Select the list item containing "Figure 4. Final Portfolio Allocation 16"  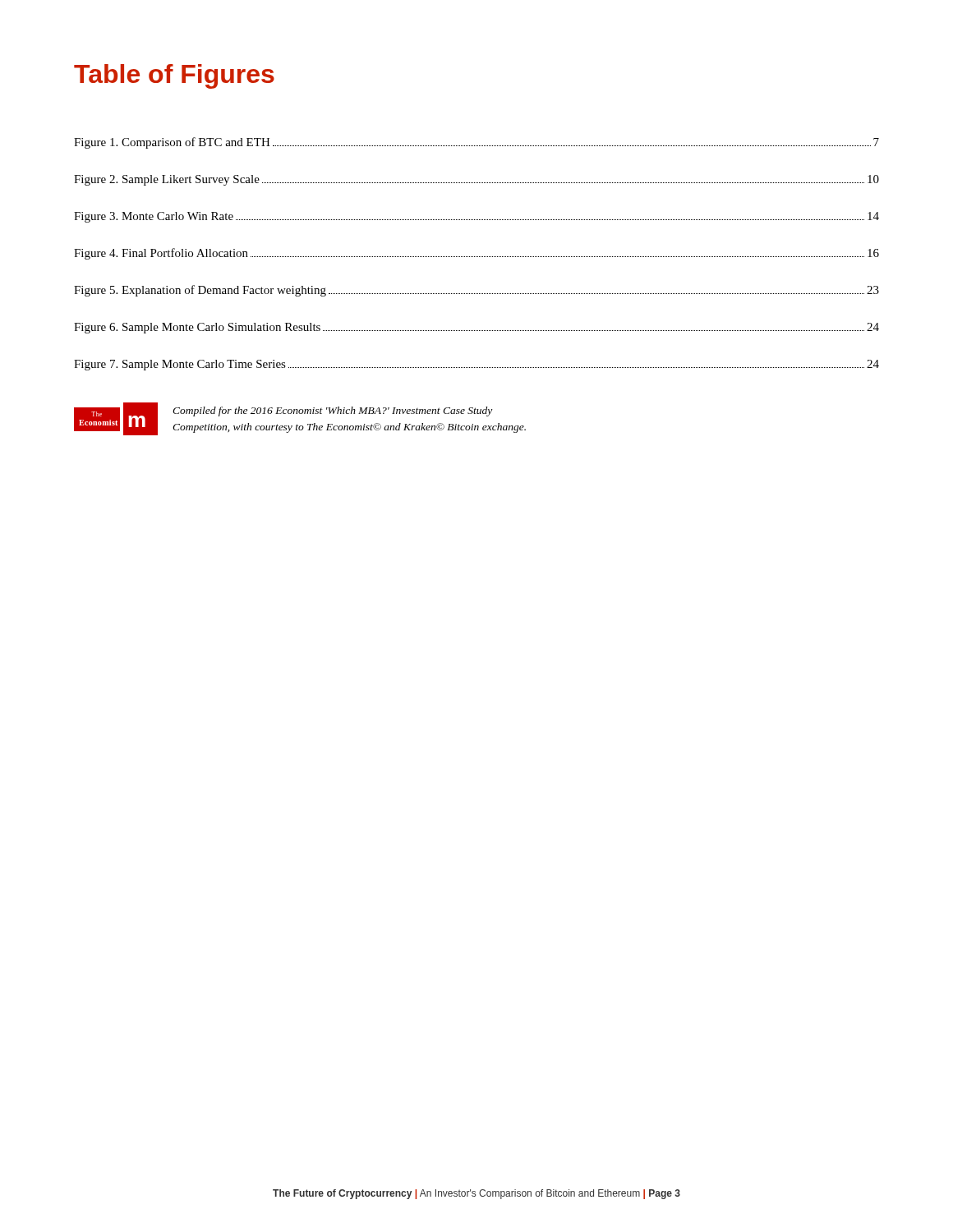click(x=476, y=253)
